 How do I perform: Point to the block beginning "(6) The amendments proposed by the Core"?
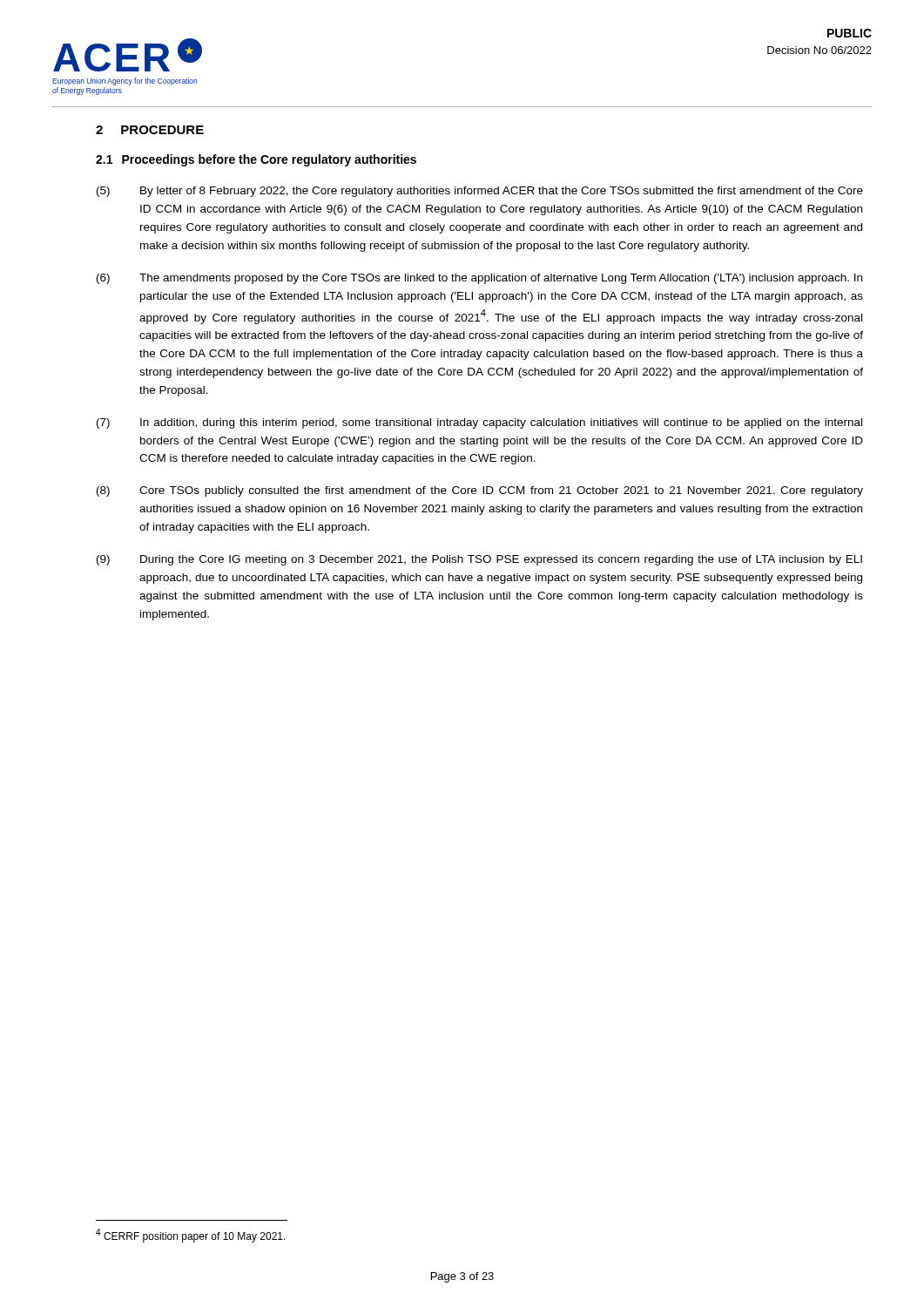pos(479,334)
